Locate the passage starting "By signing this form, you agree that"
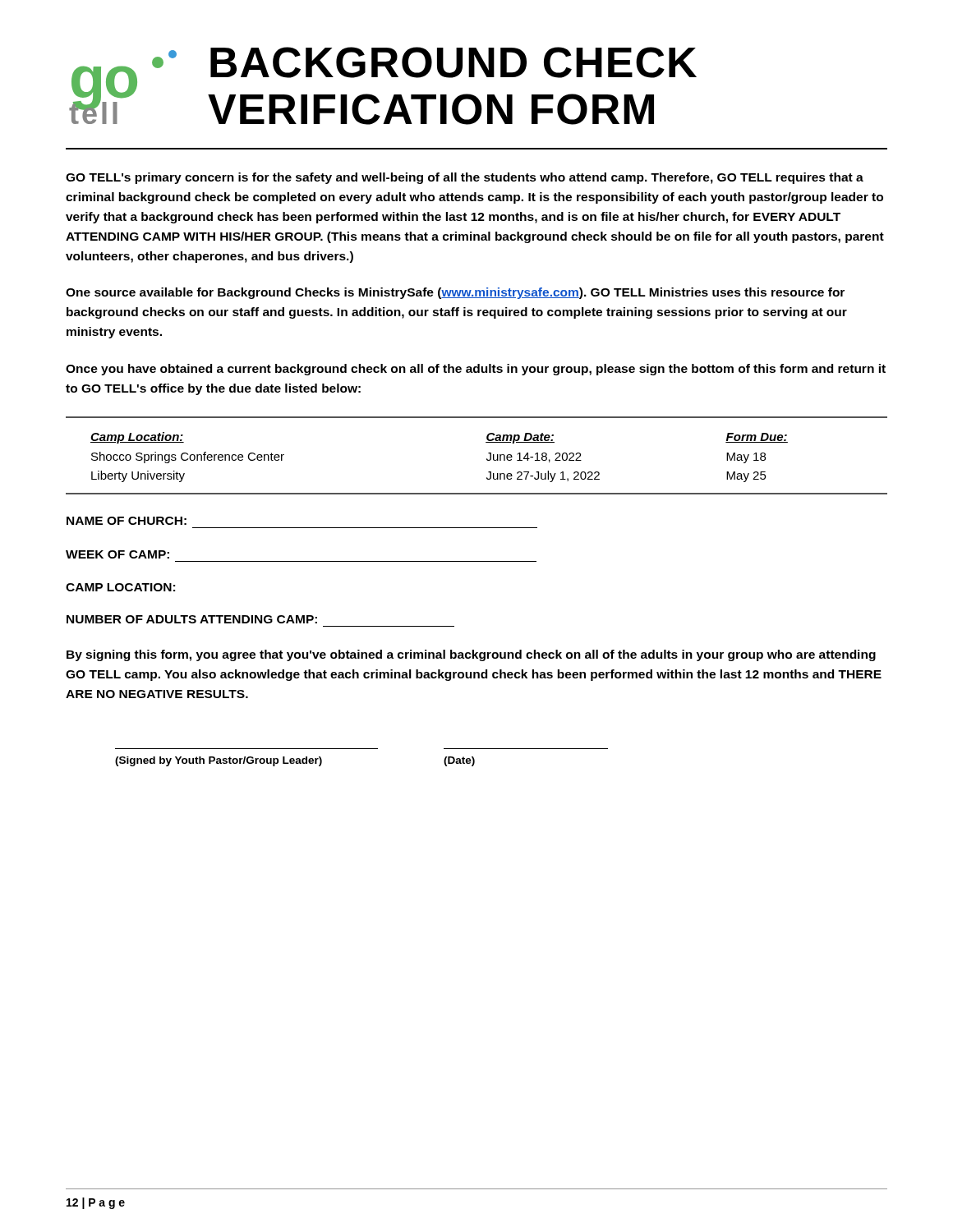The image size is (953, 1232). coord(474,674)
